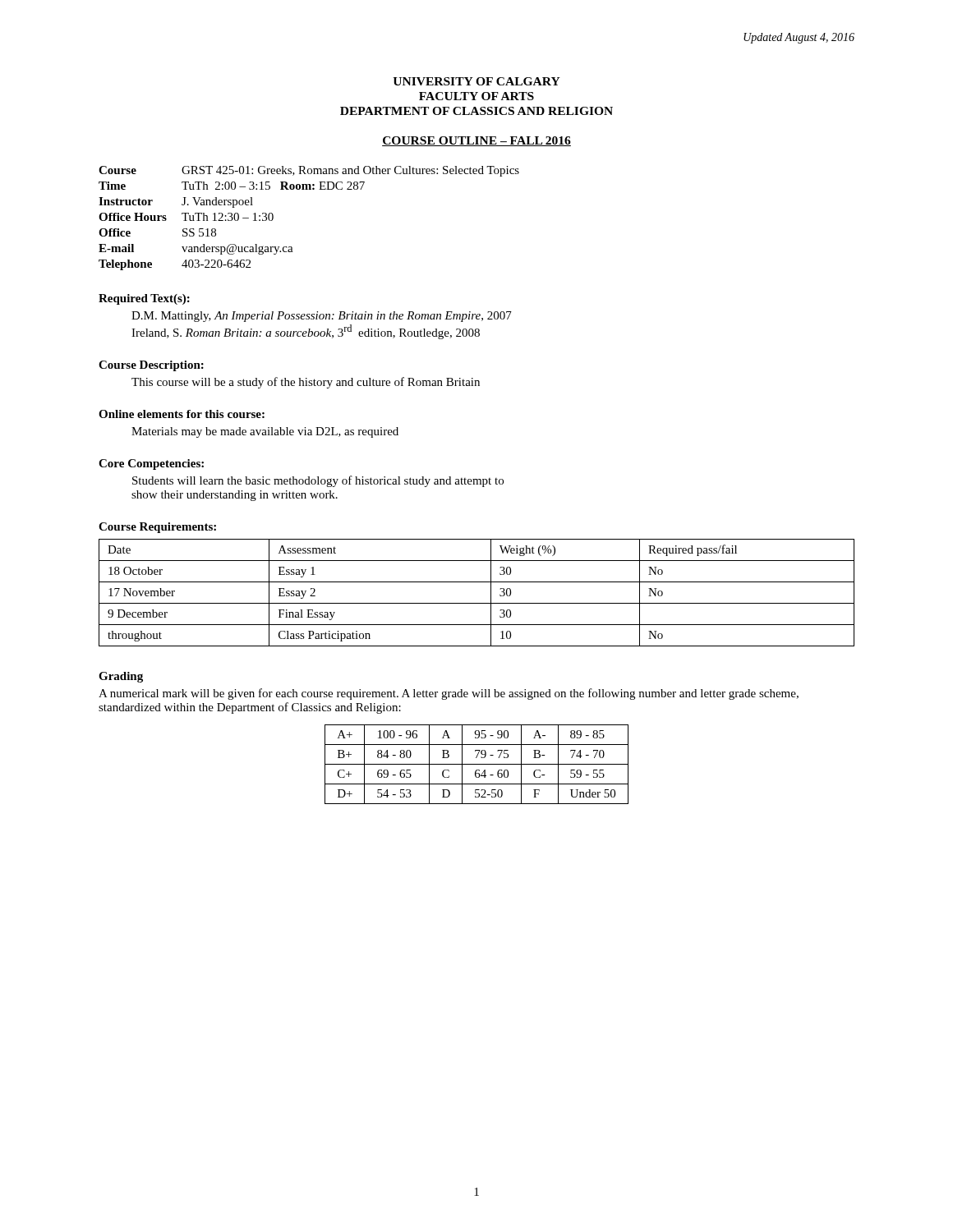Find the text block containing "A numerical mark will"

449,700
